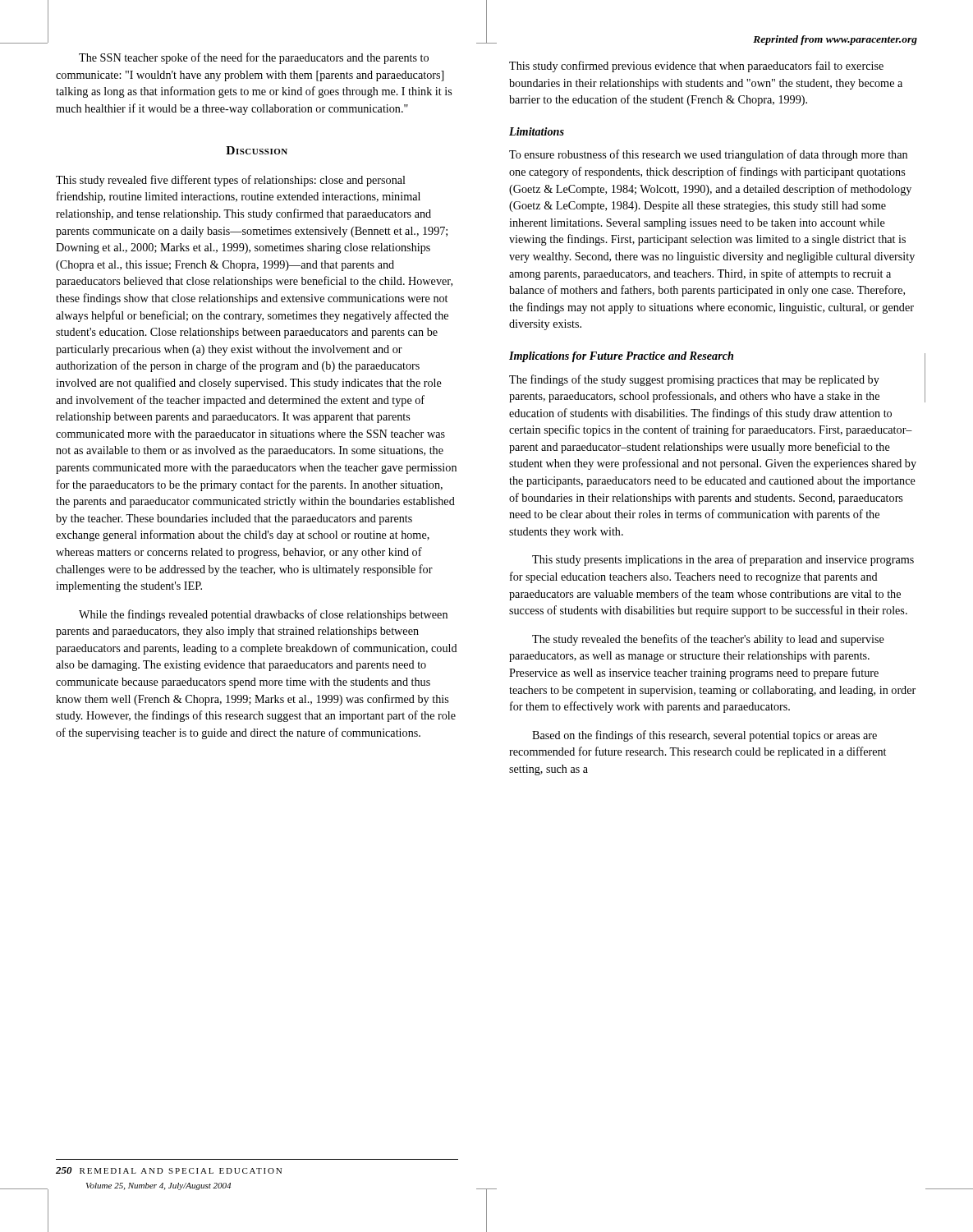
Task: Find the text starting "The SSN teacher"
Action: pyautogui.click(x=257, y=83)
